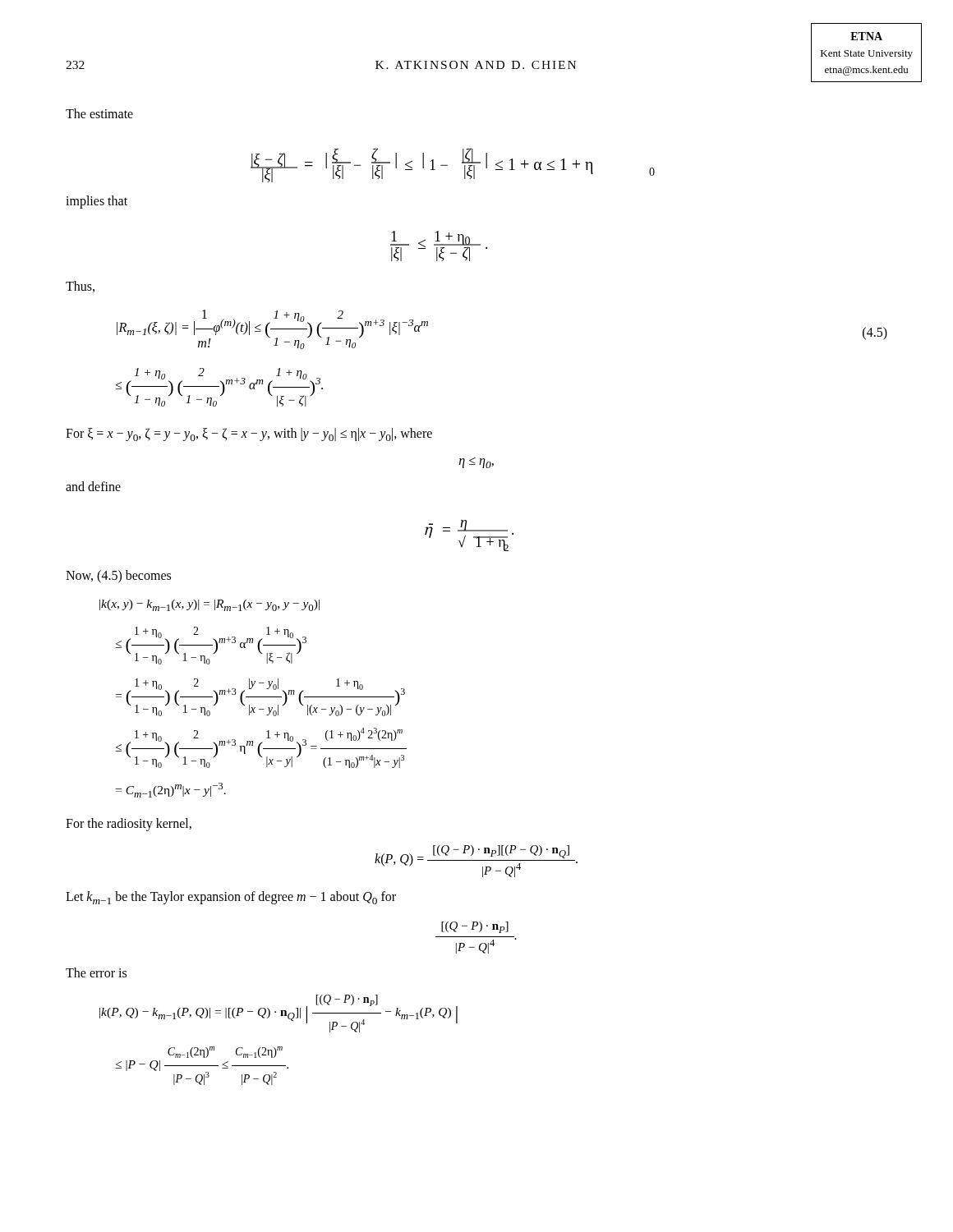The width and height of the screenshot is (953, 1232).
Task: Point to "The error is"
Action: (x=96, y=973)
